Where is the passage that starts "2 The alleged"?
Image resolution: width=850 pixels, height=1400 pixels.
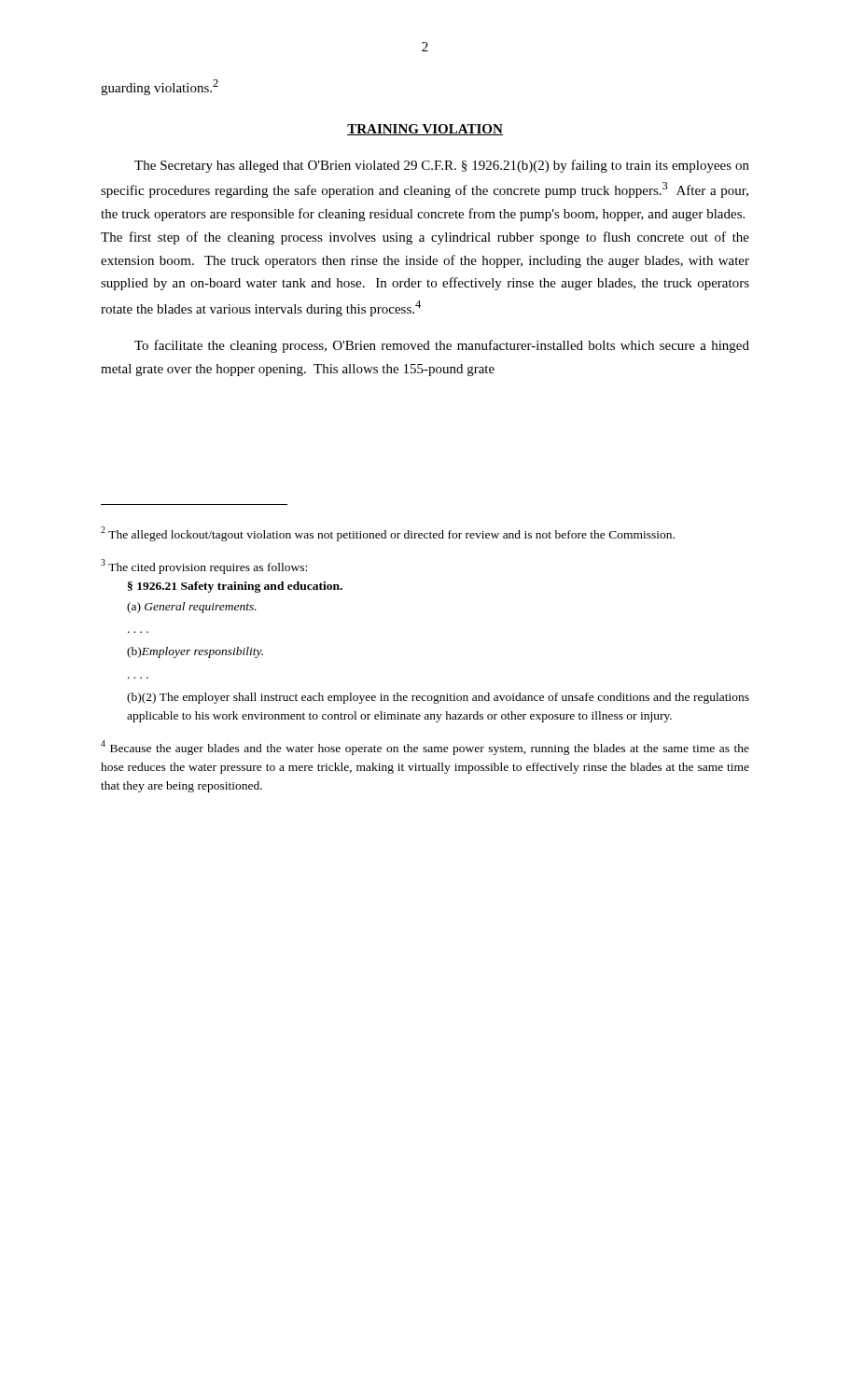[x=388, y=533]
